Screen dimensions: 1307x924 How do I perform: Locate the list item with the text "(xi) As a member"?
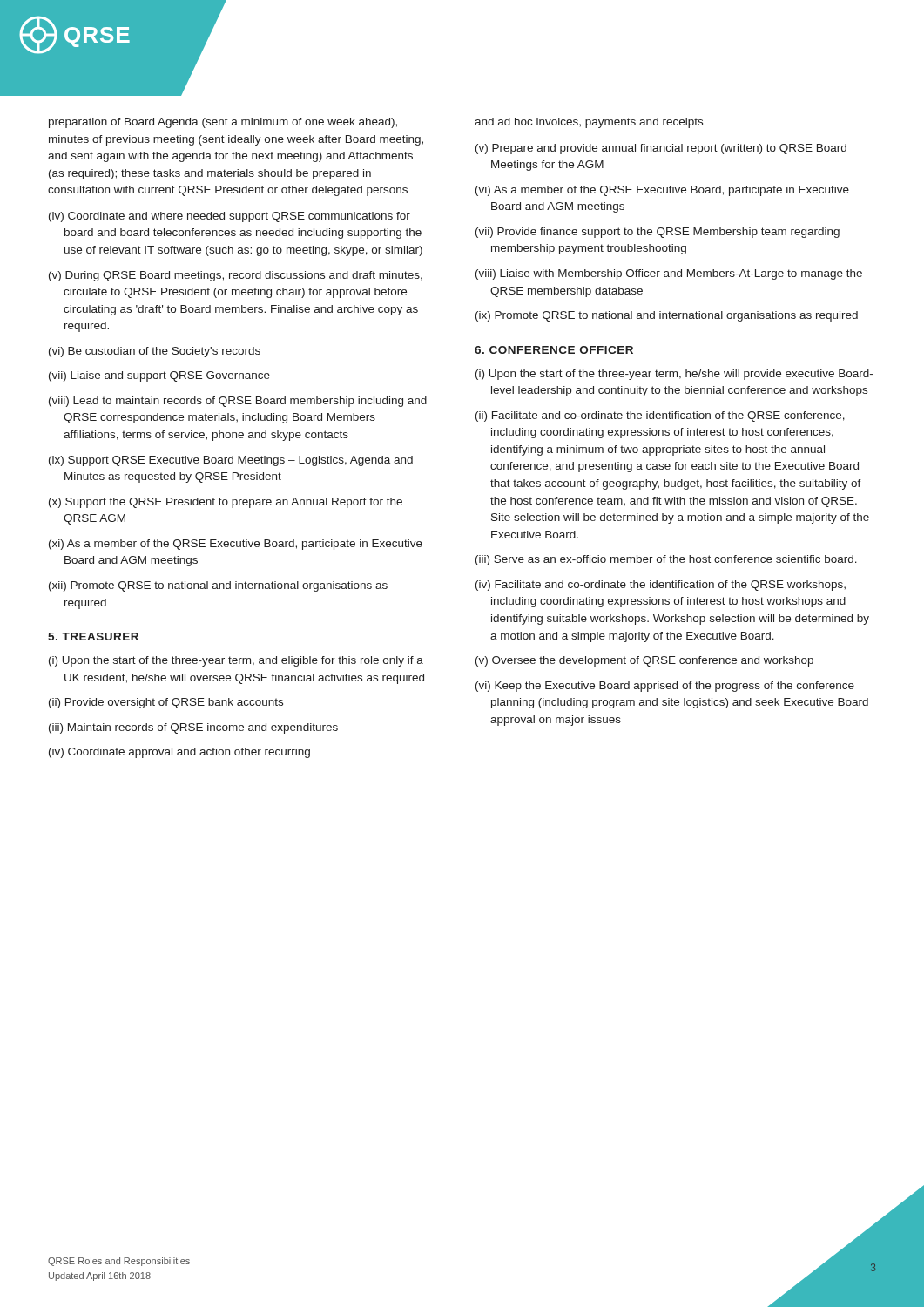tap(235, 552)
